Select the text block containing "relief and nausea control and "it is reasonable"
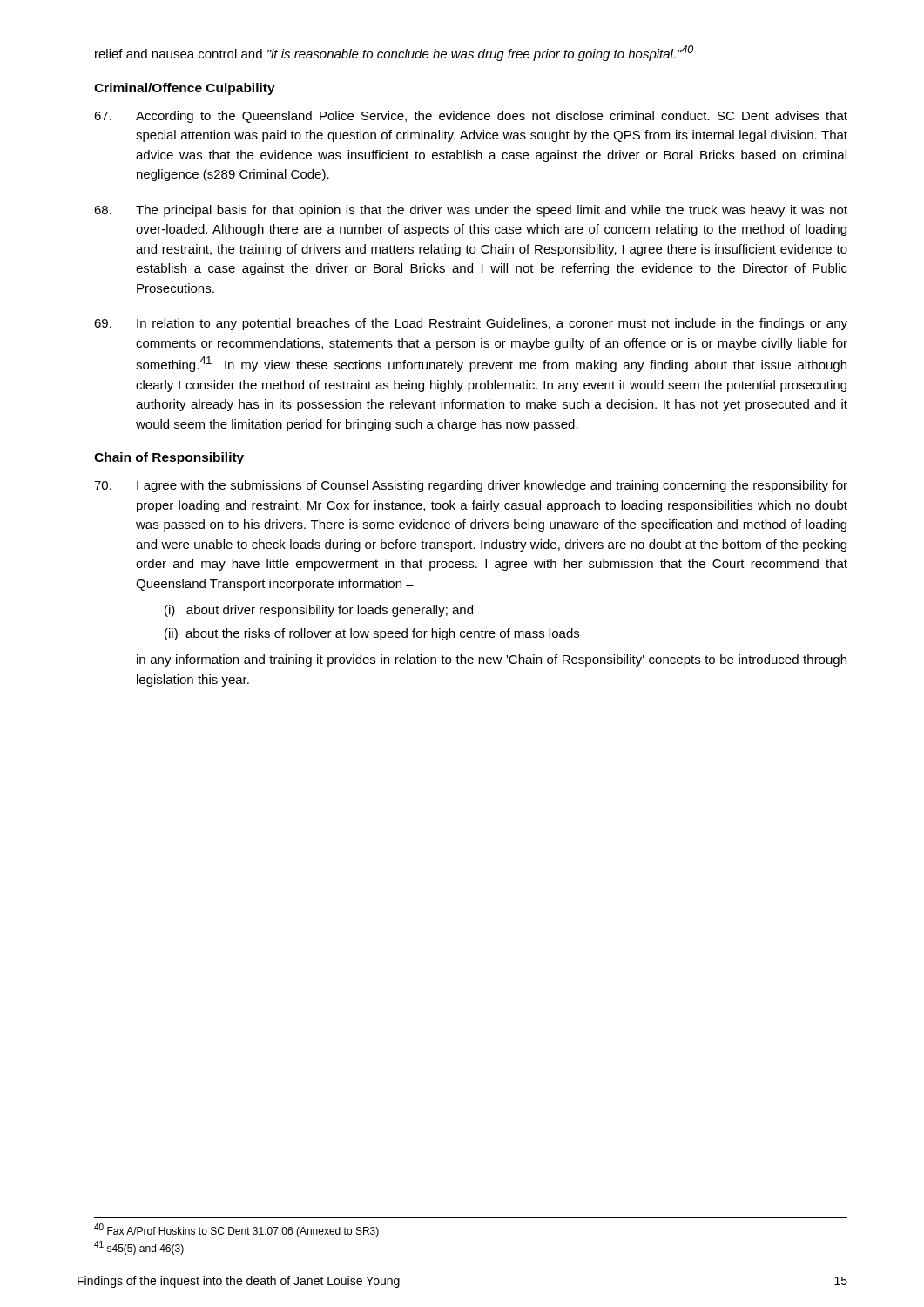924x1307 pixels. [x=394, y=52]
